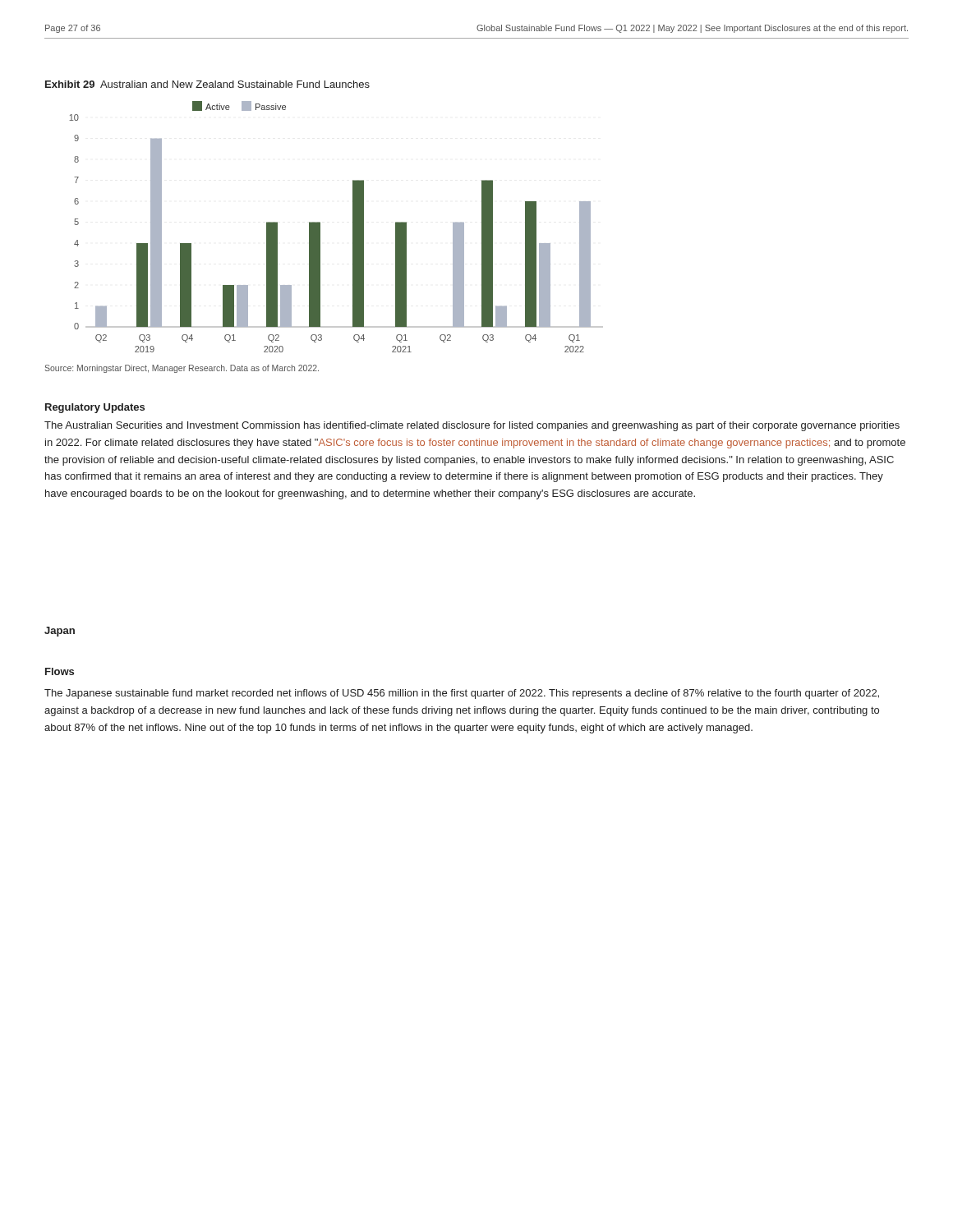This screenshot has width=953, height=1232.
Task: Locate the text block with the text "The Australian Securities and"
Action: pos(475,459)
